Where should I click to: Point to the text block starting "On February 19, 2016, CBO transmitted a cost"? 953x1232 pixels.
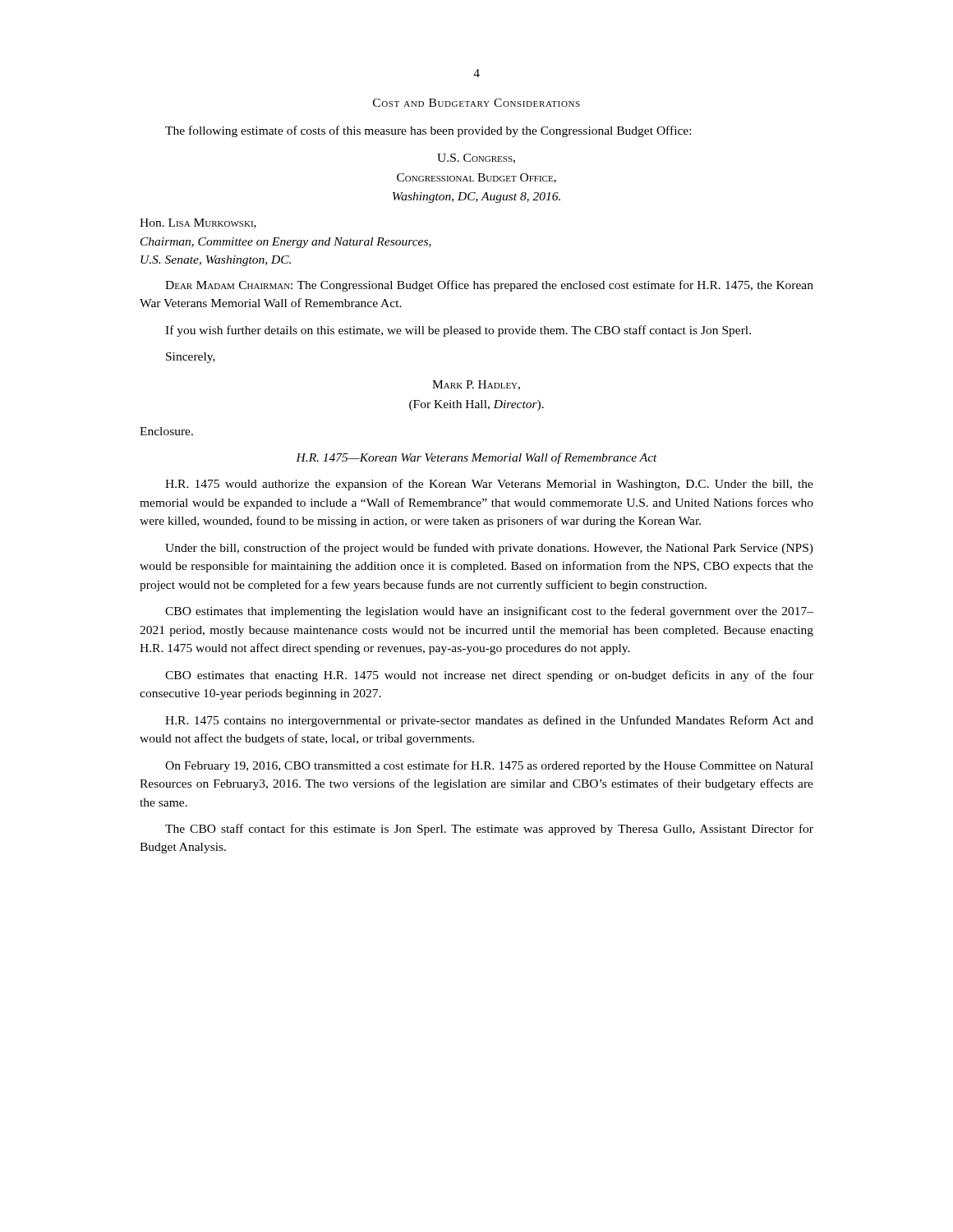[476, 783]
